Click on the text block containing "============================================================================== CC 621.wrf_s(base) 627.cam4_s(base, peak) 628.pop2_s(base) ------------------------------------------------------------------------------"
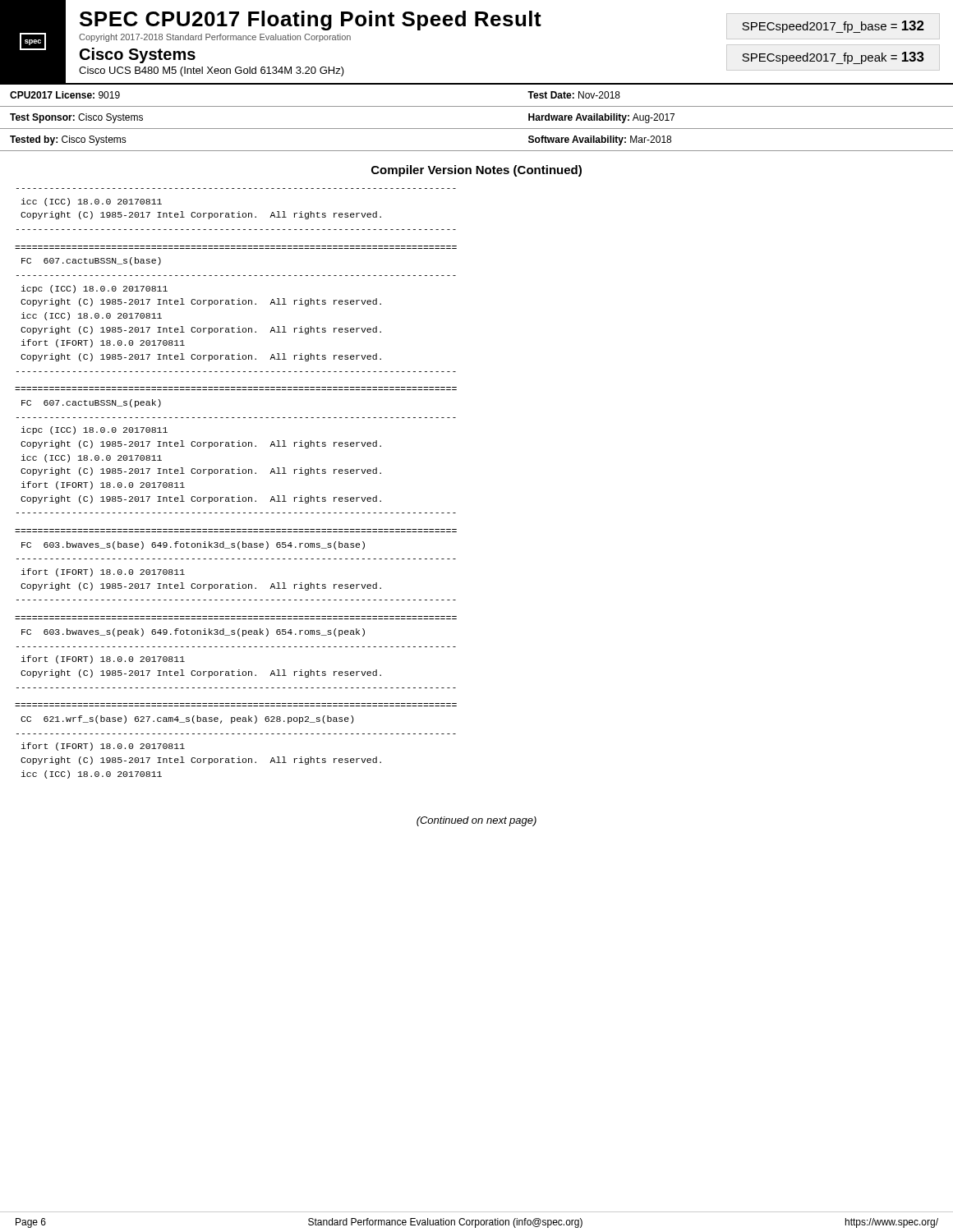The width and height of the screenshot is (953, 1232). 236,740
